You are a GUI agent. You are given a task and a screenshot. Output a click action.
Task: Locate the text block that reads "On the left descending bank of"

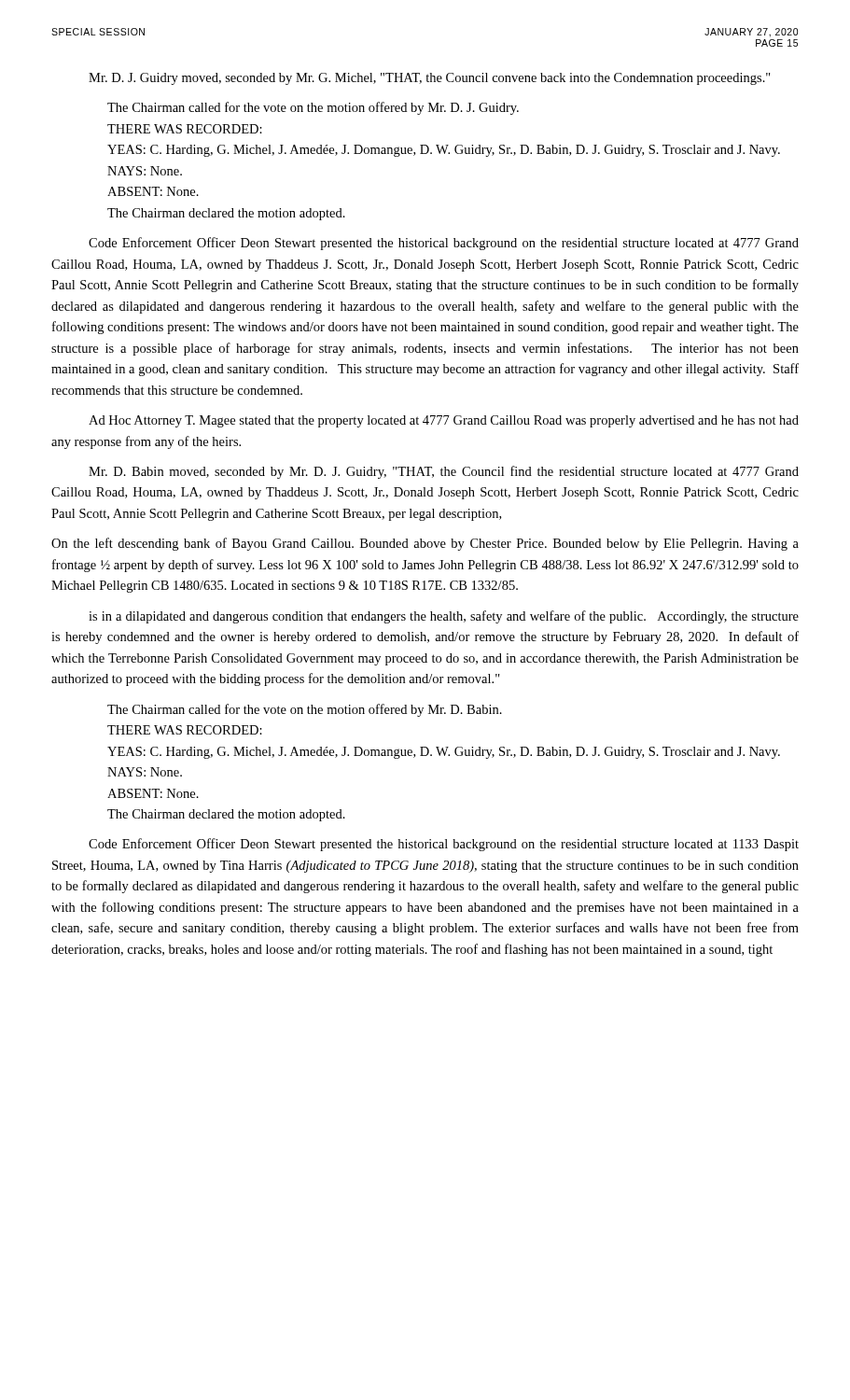click(x=425, y=564)
